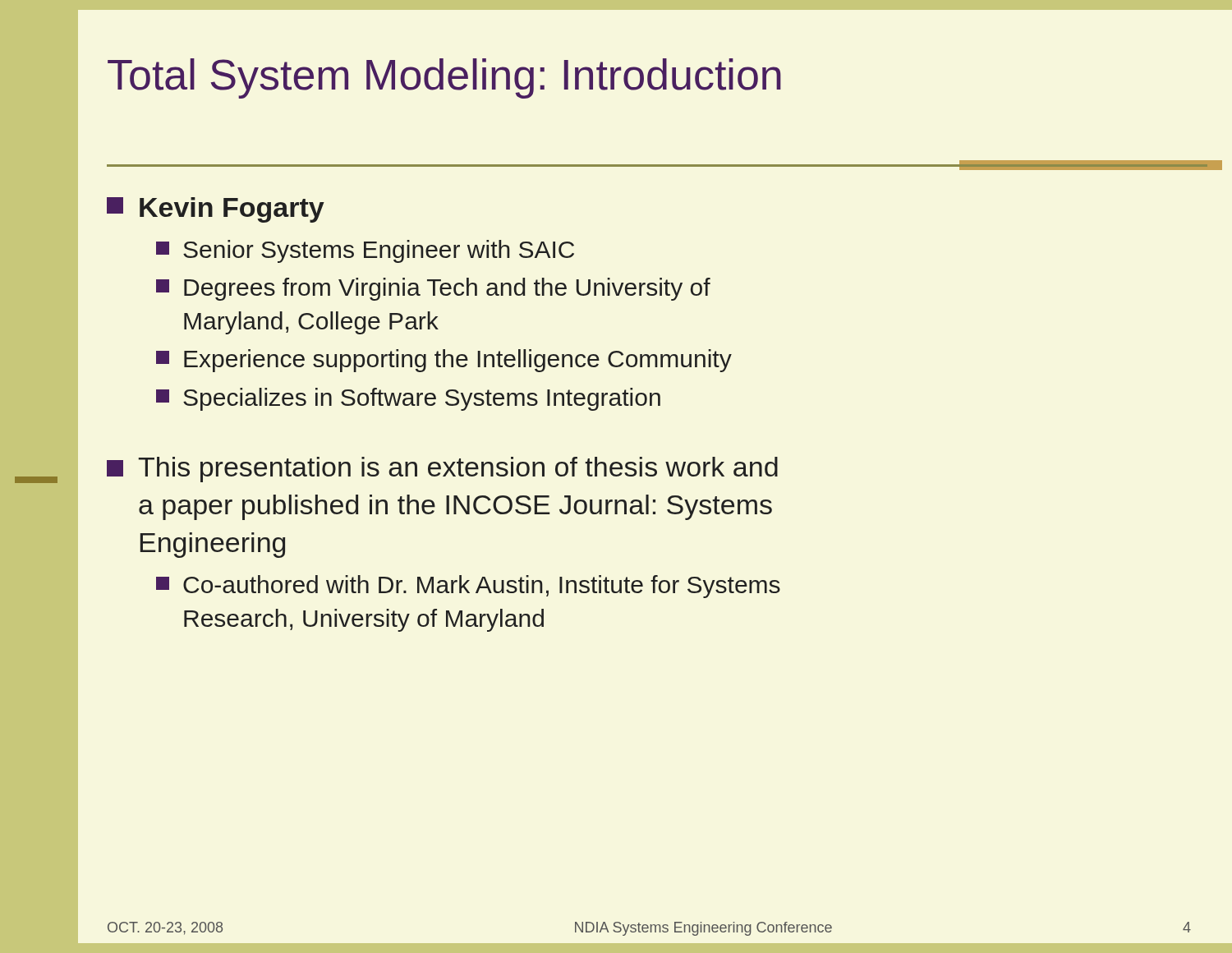Click where it says "Total System Modeling: Introduction"
The image size is (1232, 953).
(445, 75)
